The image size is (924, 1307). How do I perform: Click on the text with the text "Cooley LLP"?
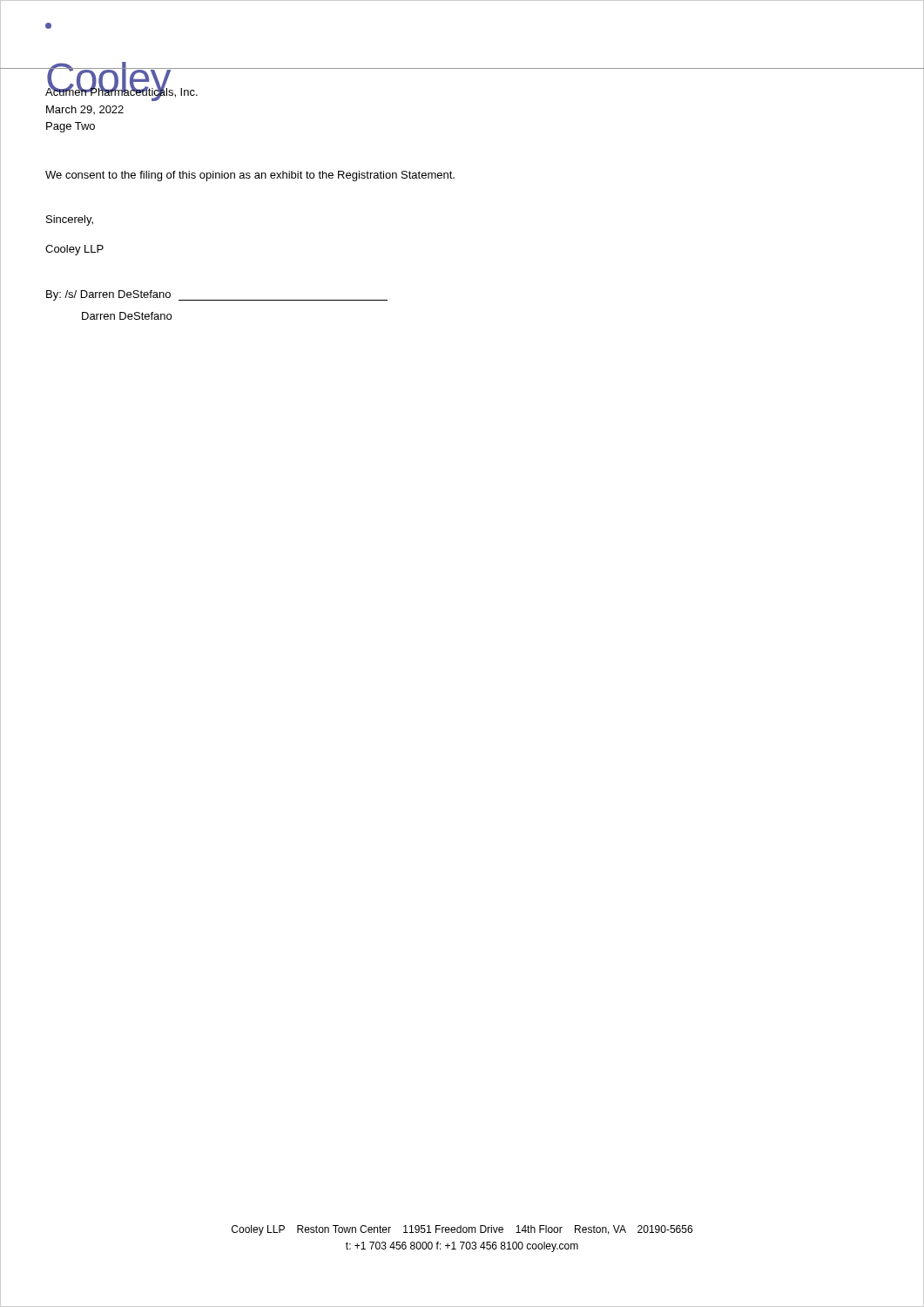75,249
